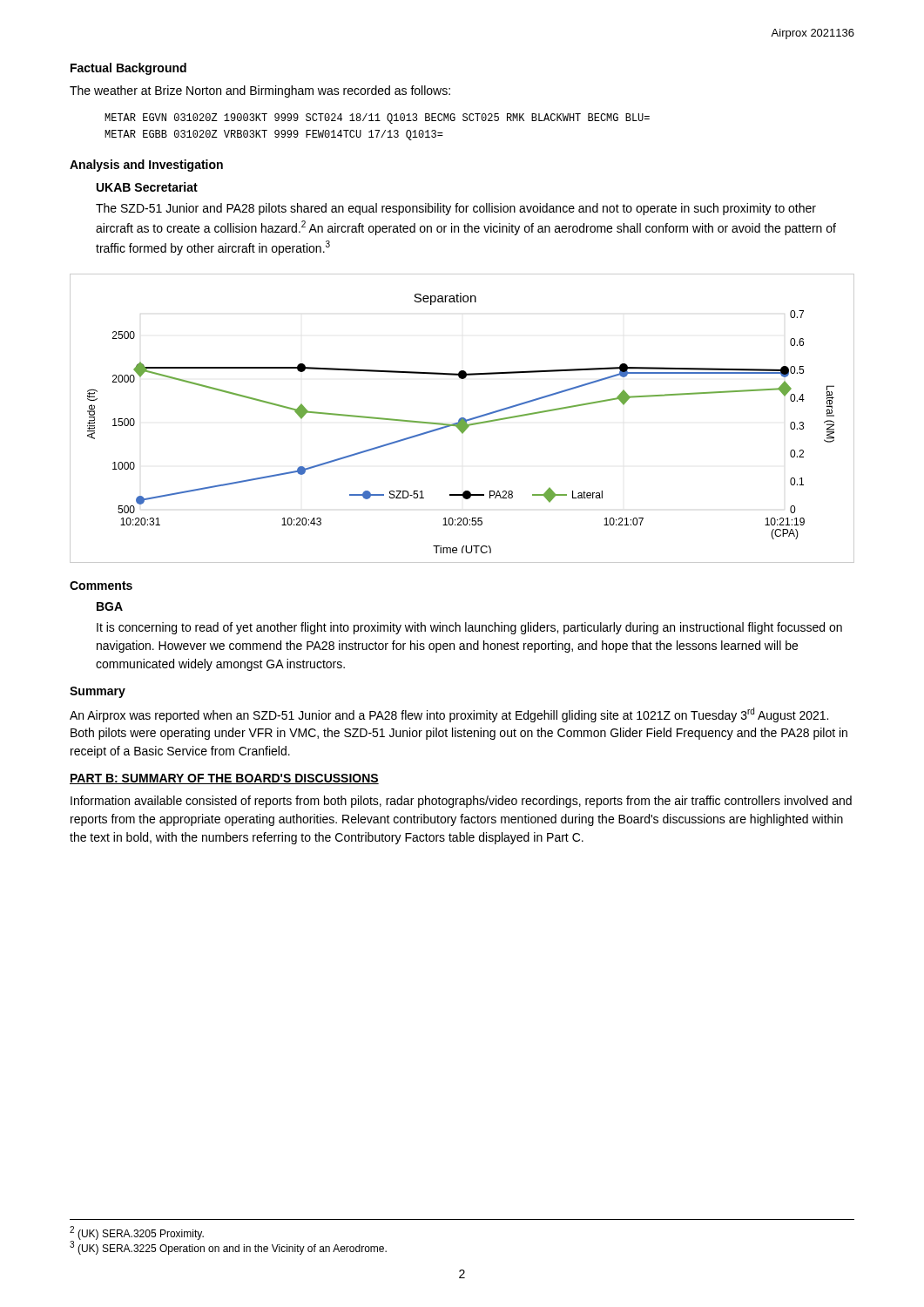The image size is (924, 1307).
Task: Find the text starting "The SZD-51 Junior and PA28"
Action: click(x=466, y=228)
